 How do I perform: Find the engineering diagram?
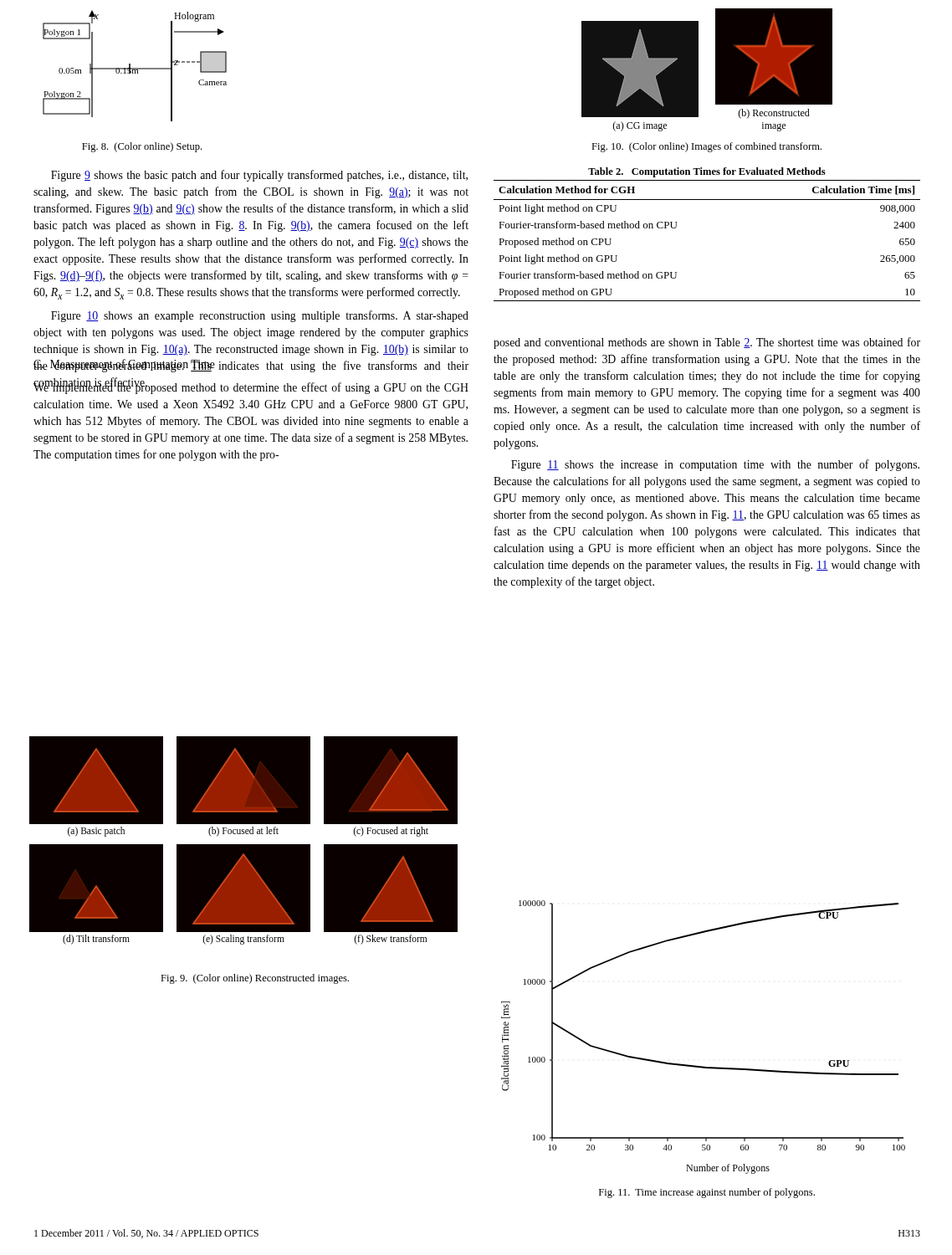[142, 73]
